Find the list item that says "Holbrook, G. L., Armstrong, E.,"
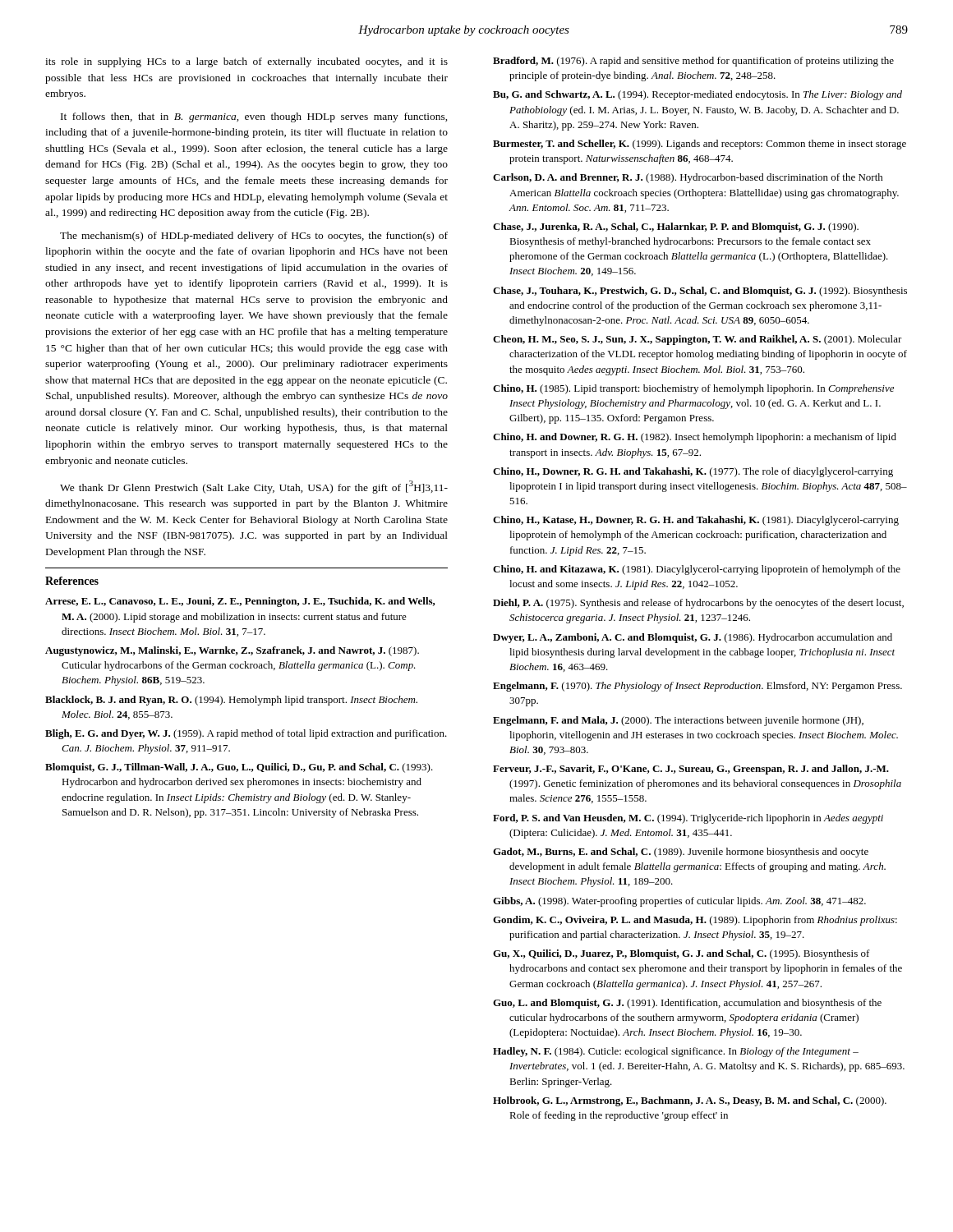Viewport: 953px width, 1232px height. 690,1108
